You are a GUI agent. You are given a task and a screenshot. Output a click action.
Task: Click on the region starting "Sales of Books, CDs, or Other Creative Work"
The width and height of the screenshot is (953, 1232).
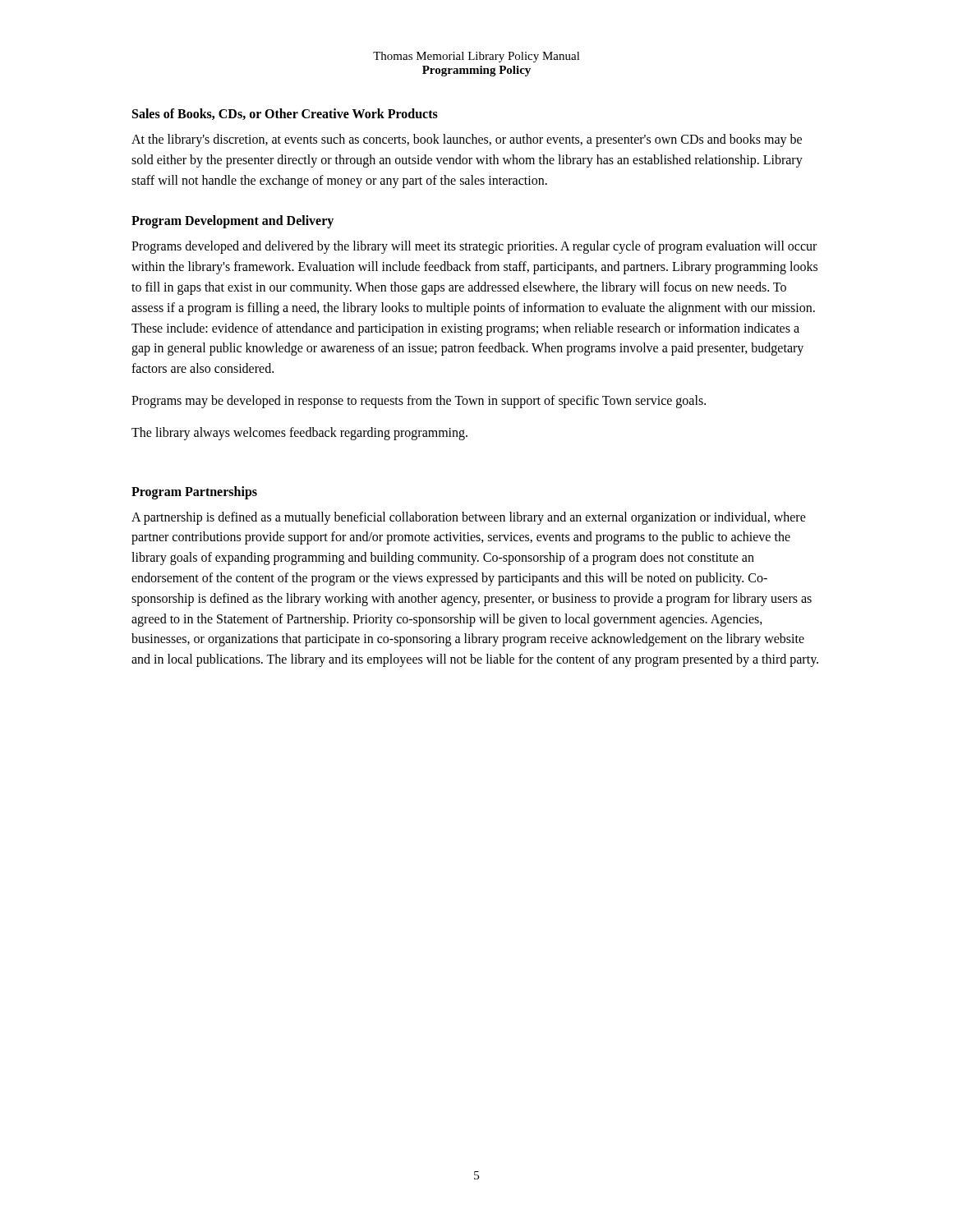pos(285,114)
